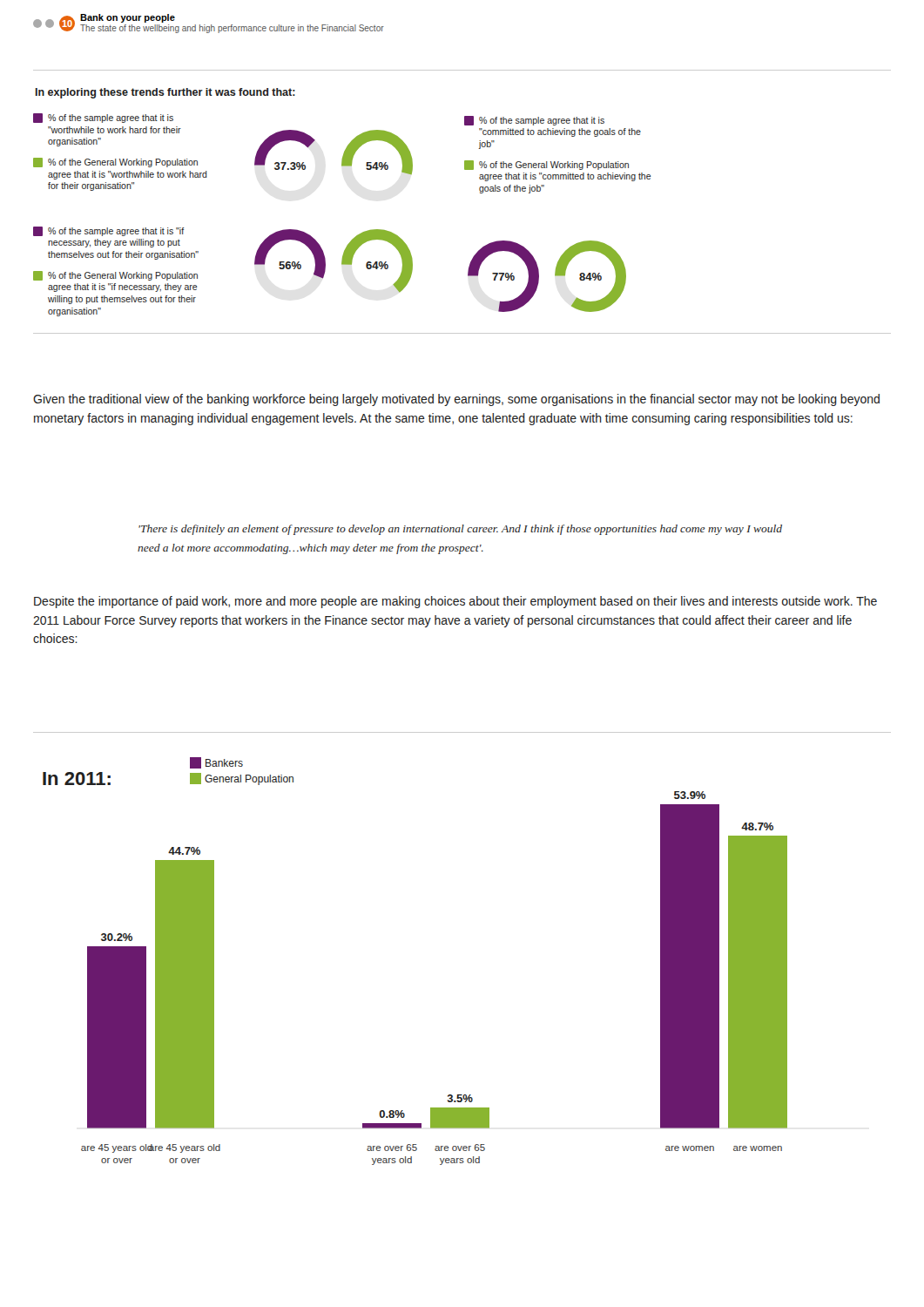Click the passage that begins "'There is definitely an element of pressure to"

(460, 538)
